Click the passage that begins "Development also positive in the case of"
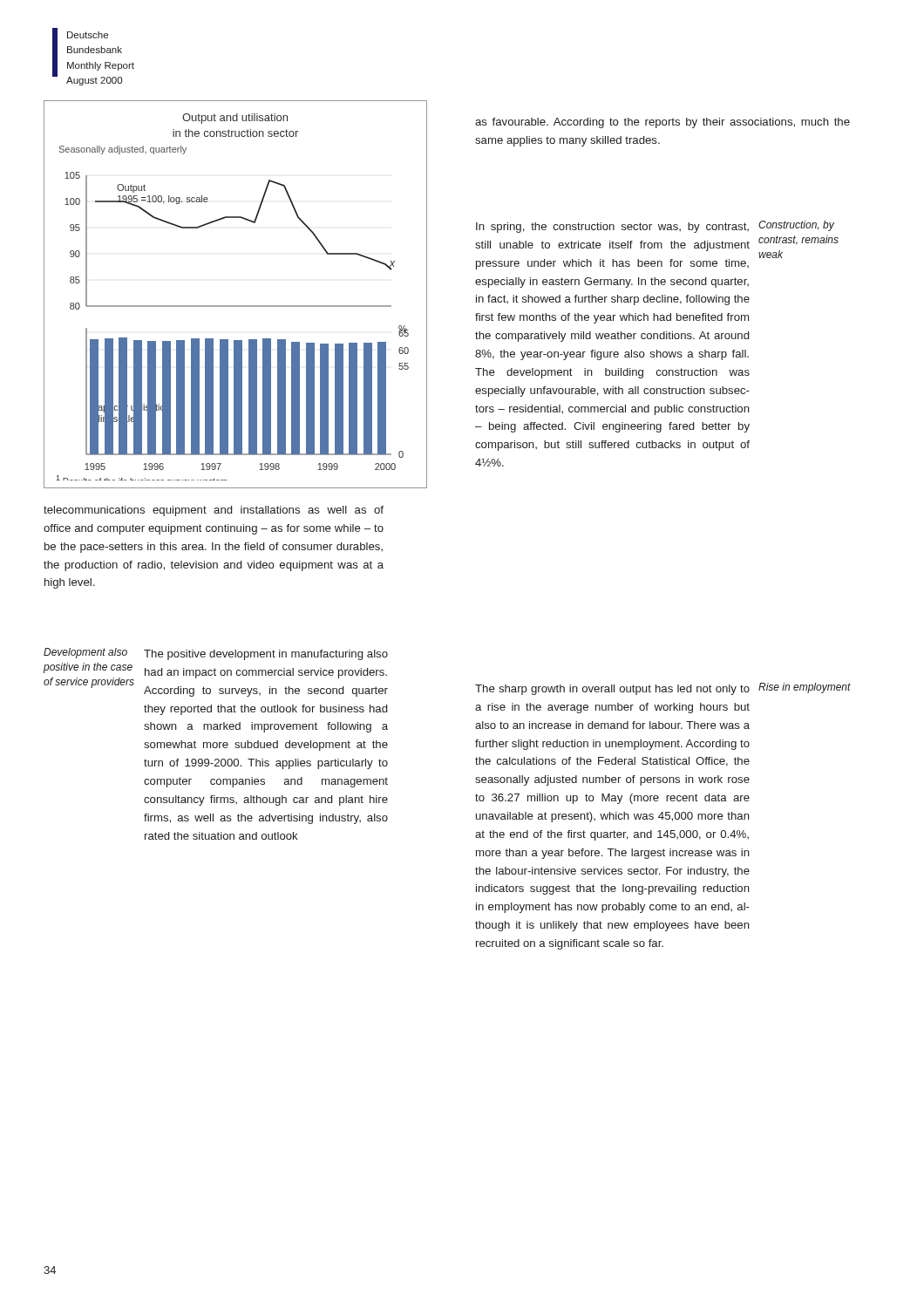This screenshot has height=1308, width=924. tap(89, 667)
